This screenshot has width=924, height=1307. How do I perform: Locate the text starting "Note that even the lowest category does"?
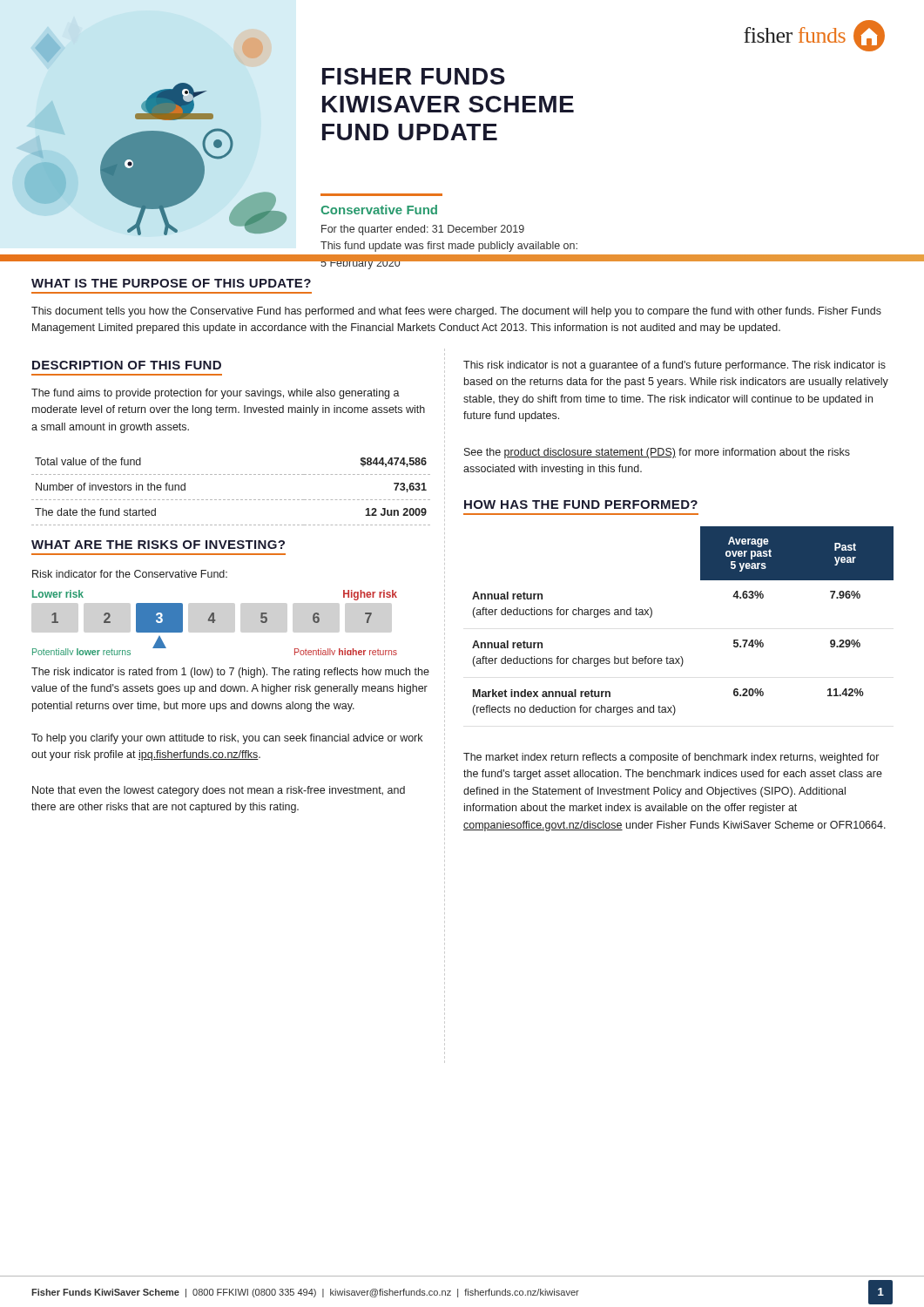[218, 799]
